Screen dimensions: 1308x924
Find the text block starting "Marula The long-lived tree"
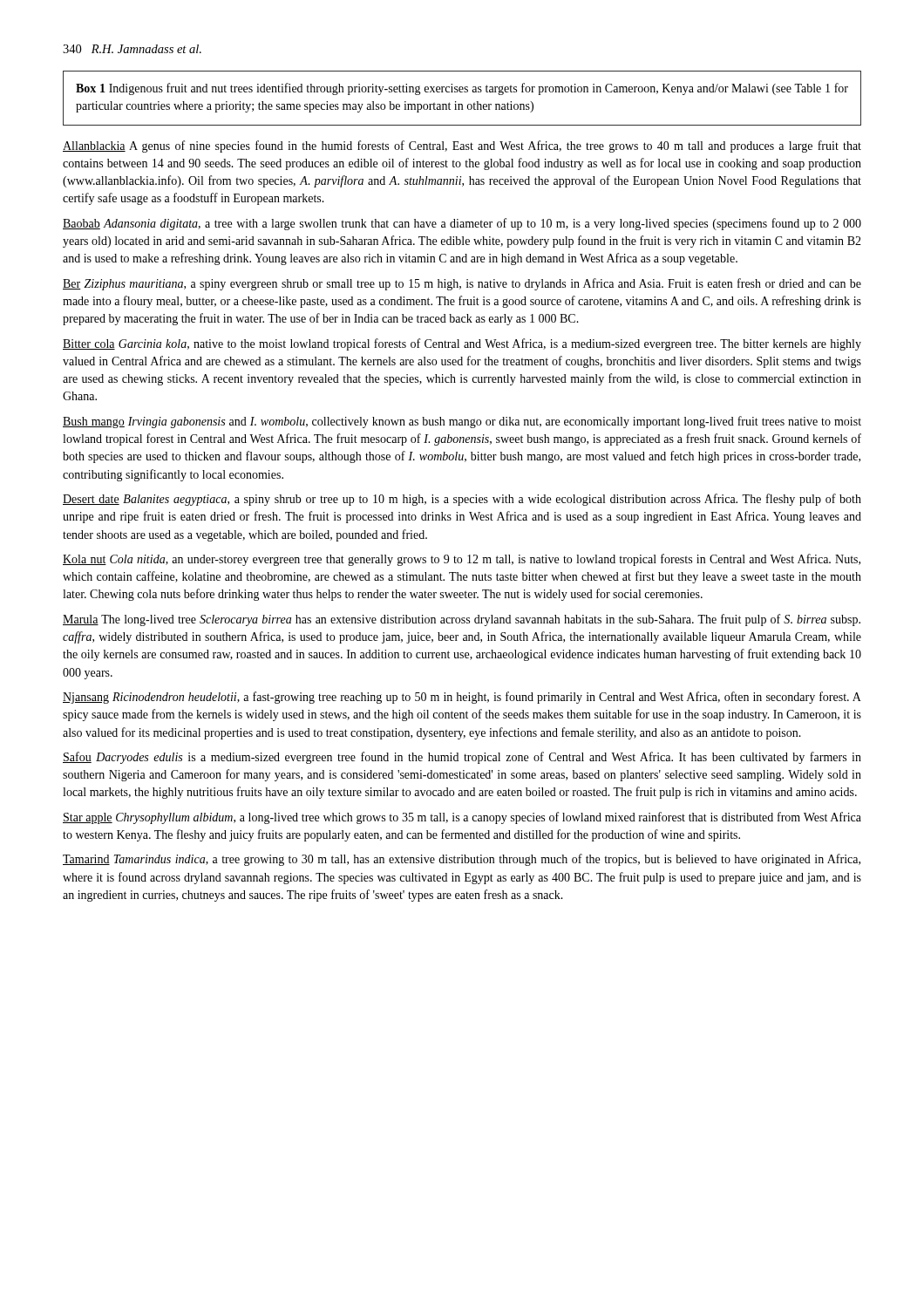pos(462,646)
